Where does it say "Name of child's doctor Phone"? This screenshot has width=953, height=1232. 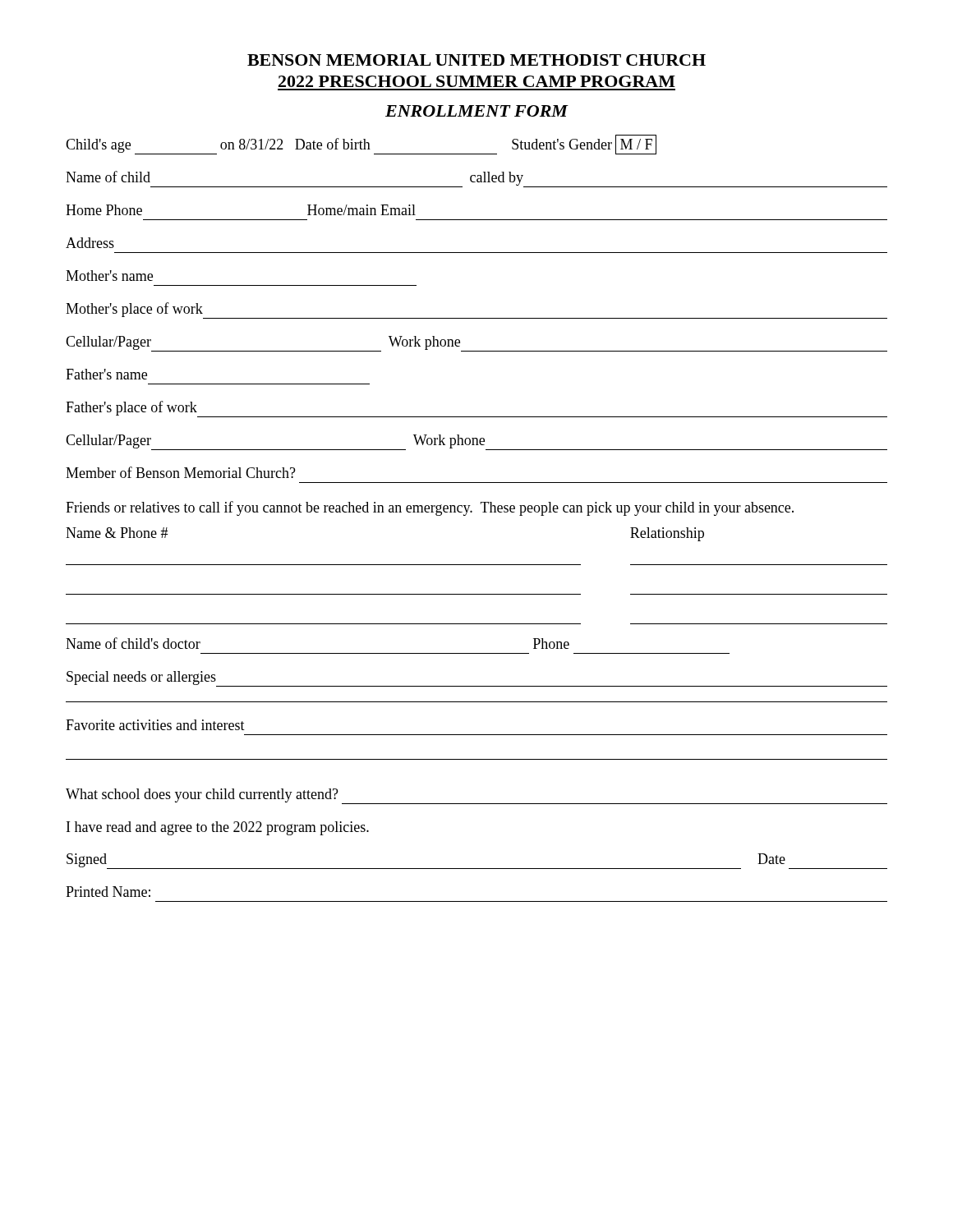point(398,645)
